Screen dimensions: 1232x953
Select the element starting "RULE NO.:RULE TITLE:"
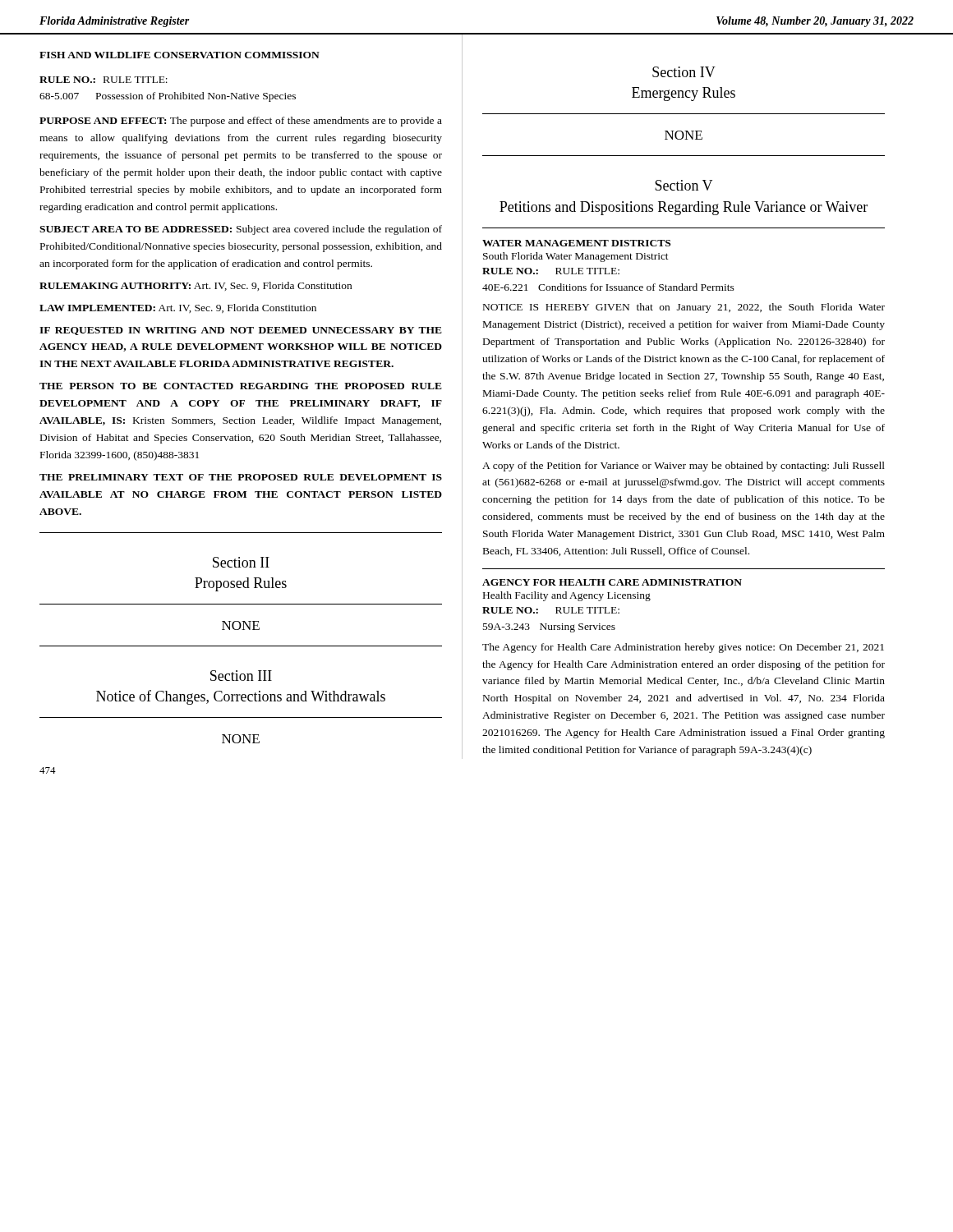[241, 88]
